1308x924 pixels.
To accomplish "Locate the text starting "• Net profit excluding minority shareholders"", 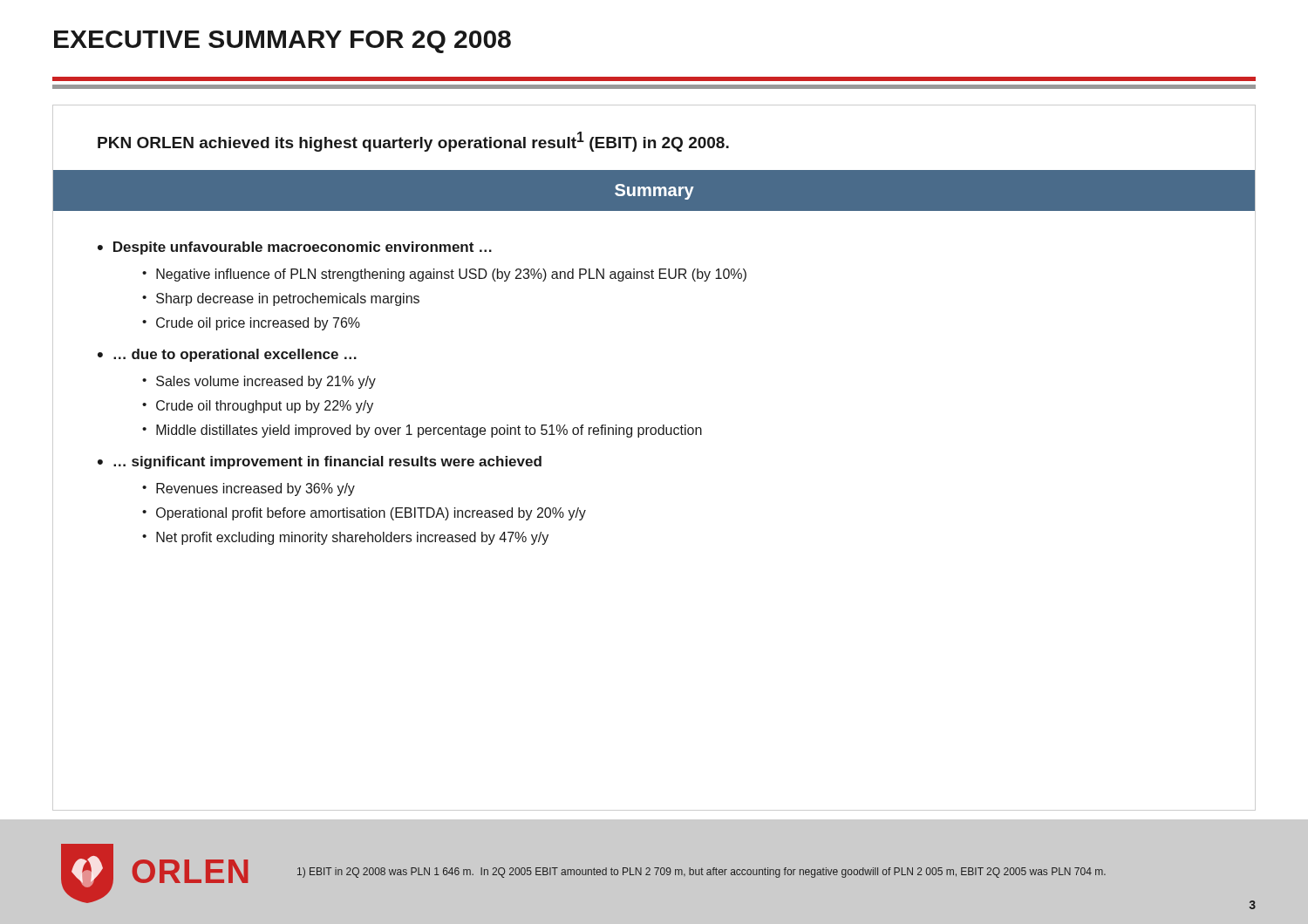I will pos(345,538).
